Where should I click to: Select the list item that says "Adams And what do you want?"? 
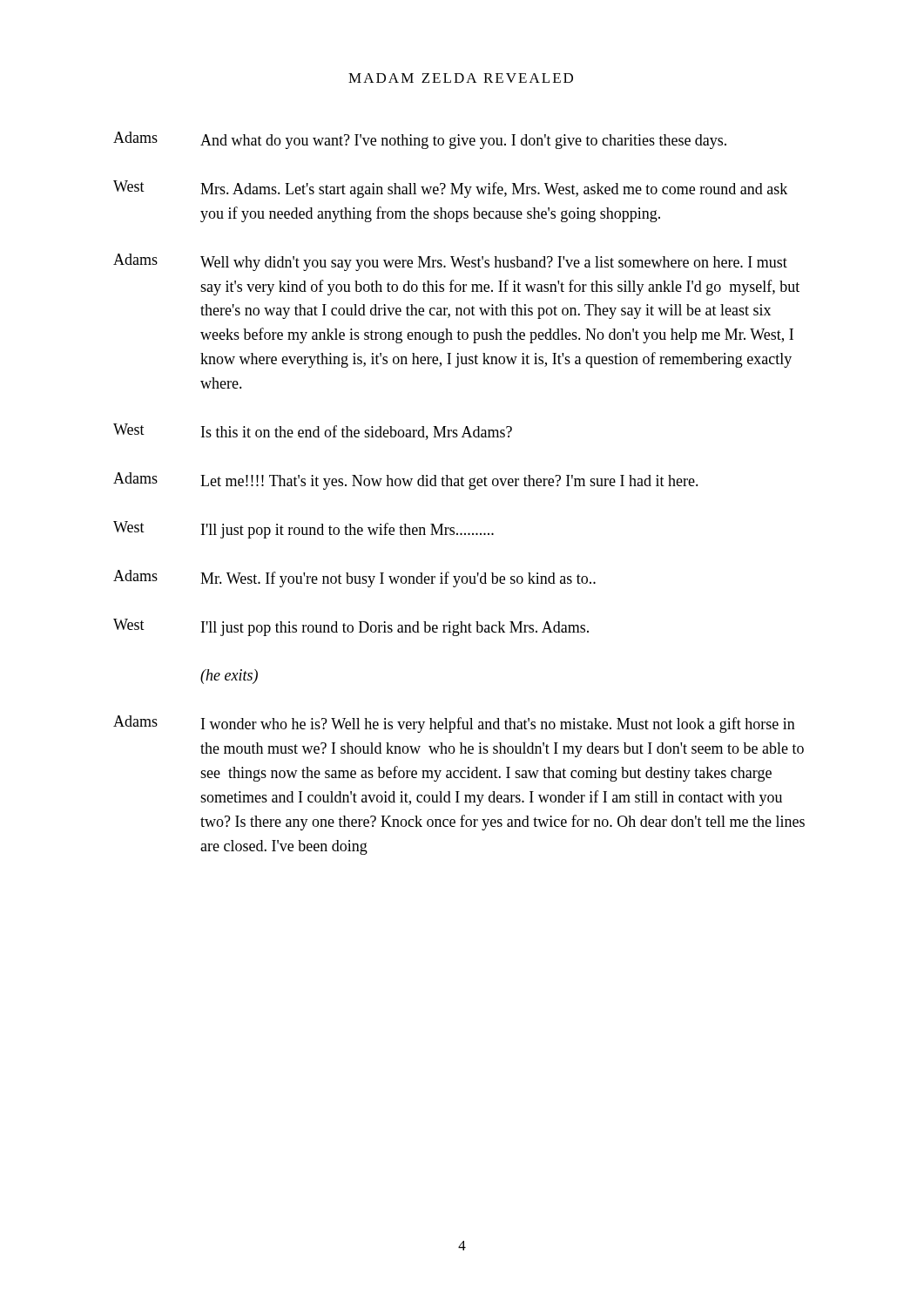pyautogui.click(x=462, y=141)
